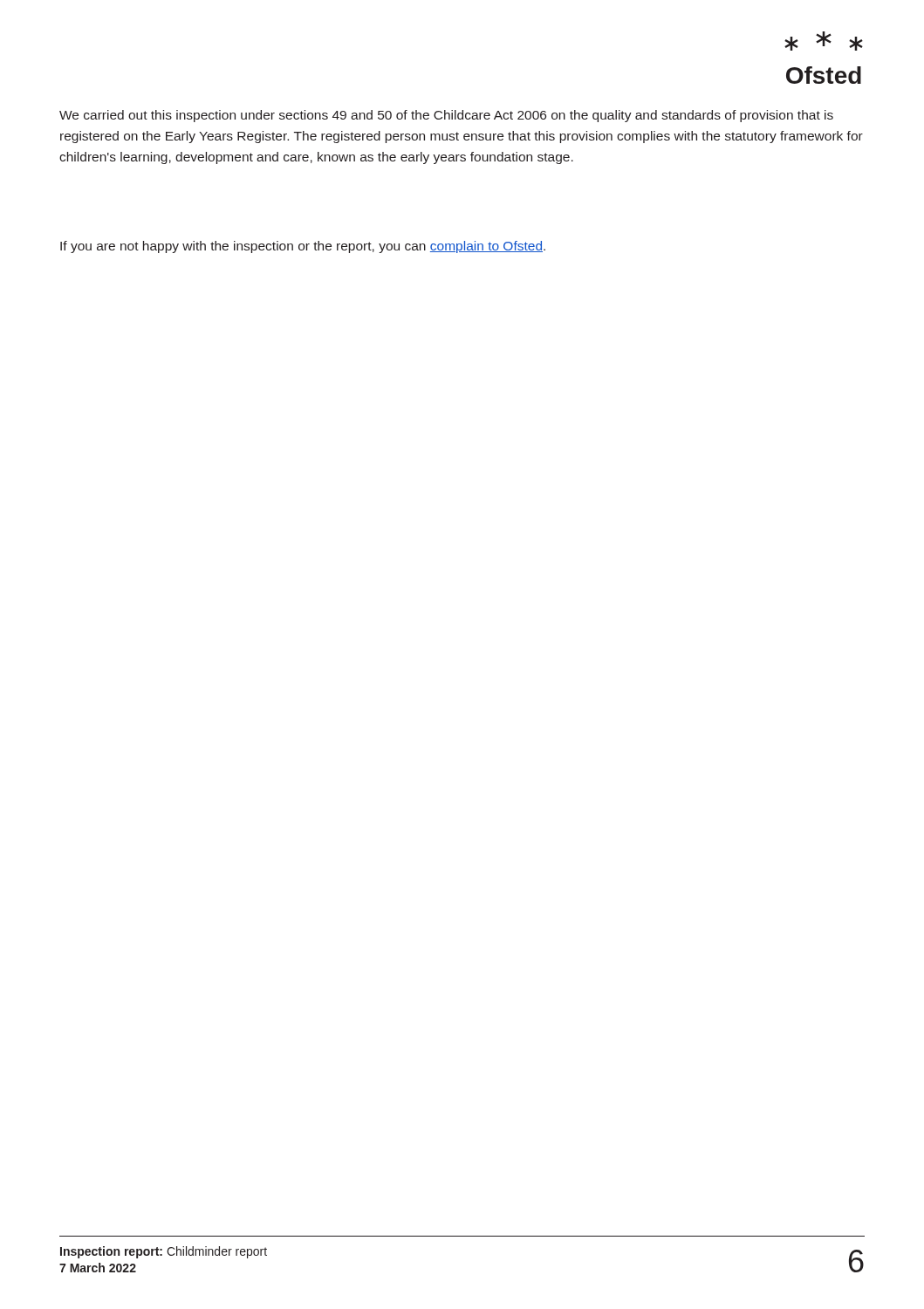Click on the logo
Screen dimensions: 1309x924
click(x=824, y=65)
